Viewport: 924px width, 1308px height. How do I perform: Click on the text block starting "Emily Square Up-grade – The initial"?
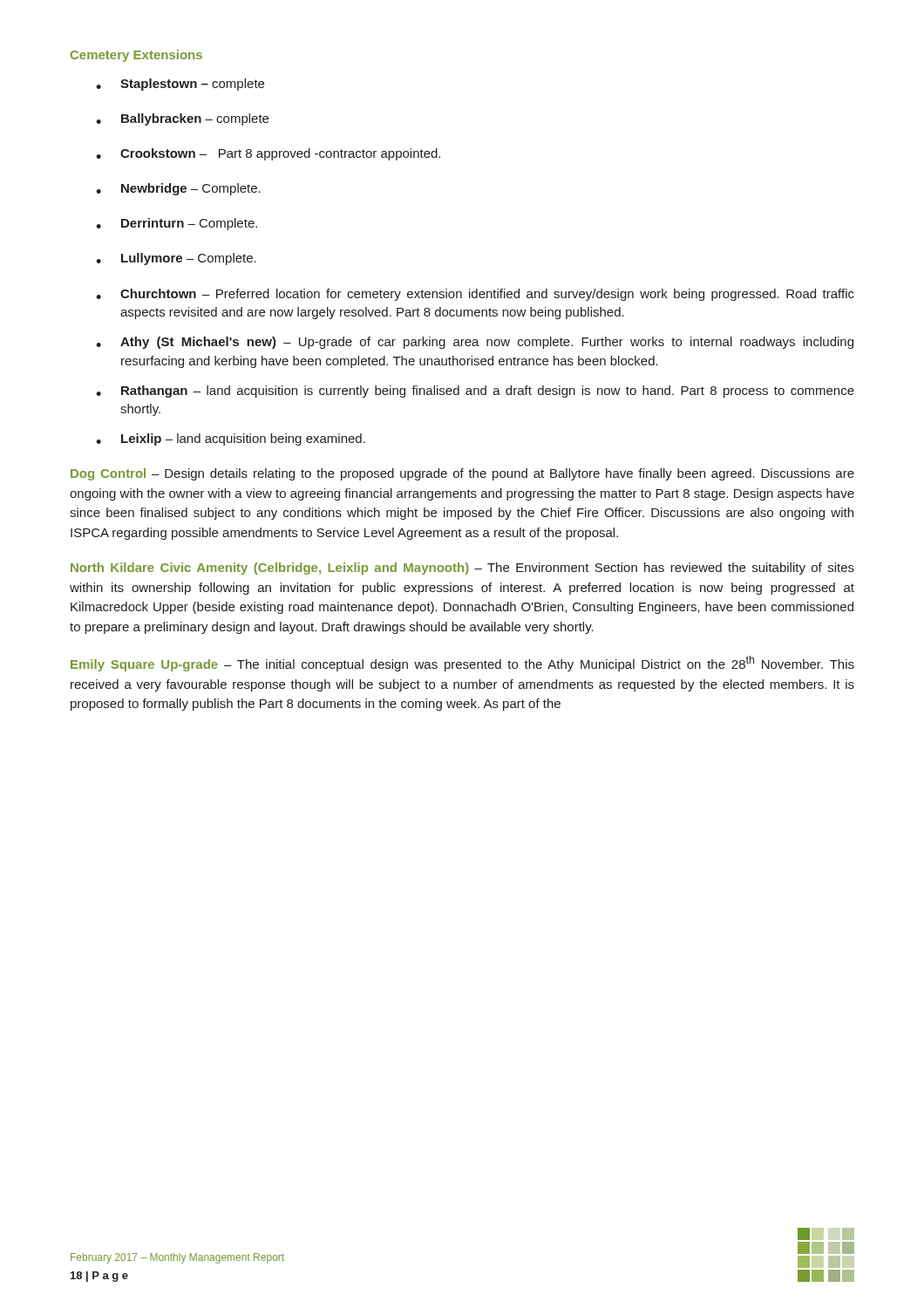[x=462, y=682]
